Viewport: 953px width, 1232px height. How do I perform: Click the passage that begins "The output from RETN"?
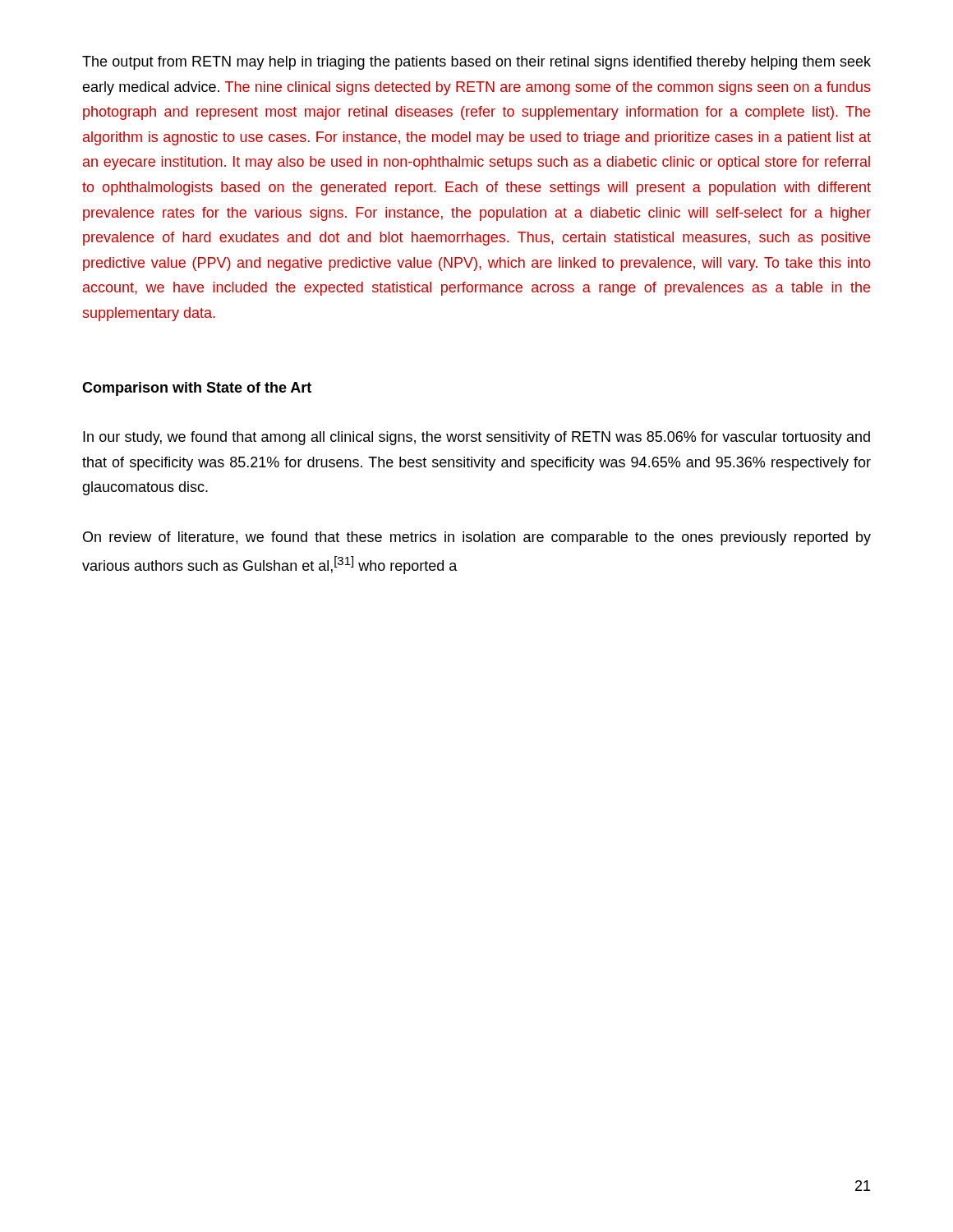tap(476, 187)
